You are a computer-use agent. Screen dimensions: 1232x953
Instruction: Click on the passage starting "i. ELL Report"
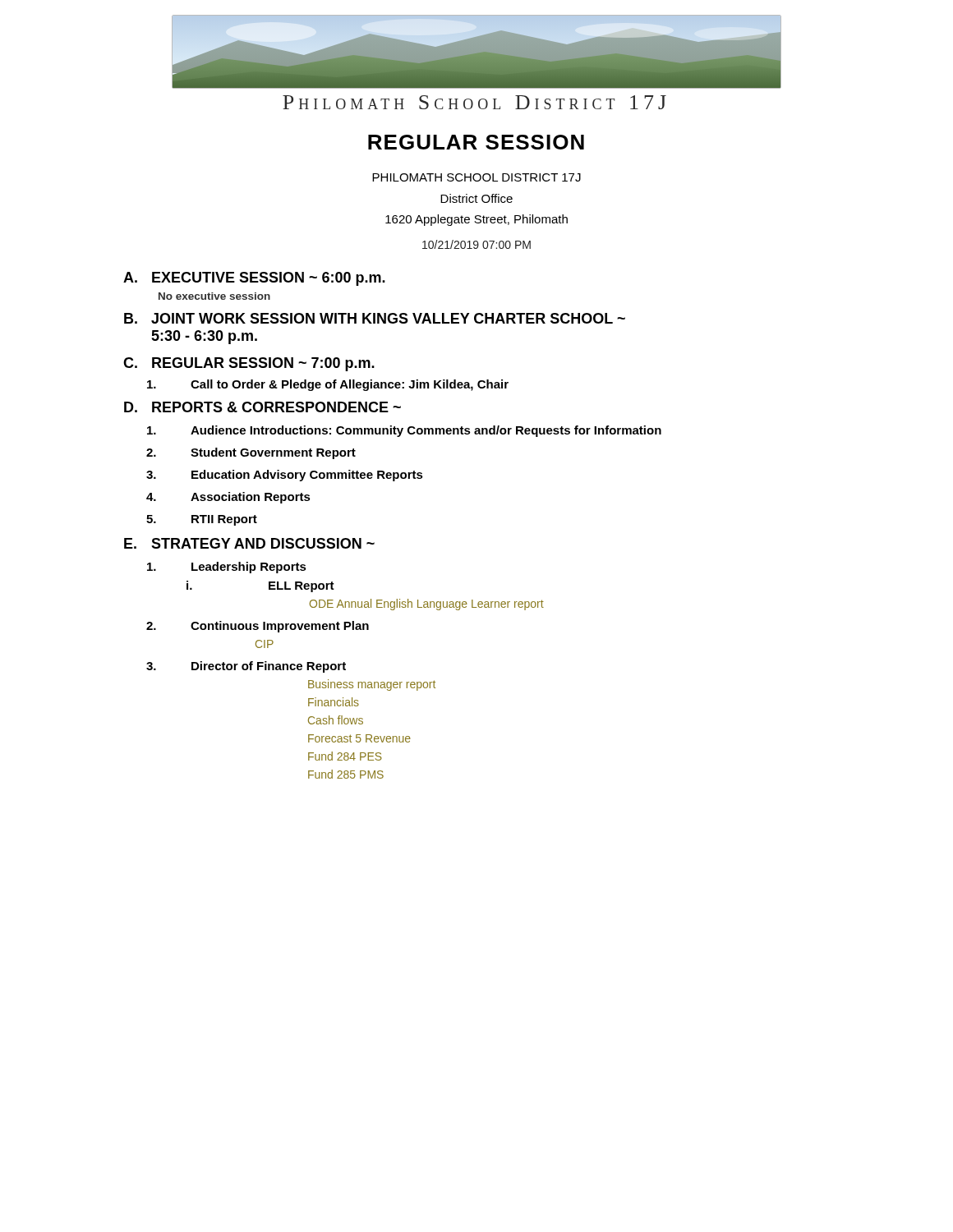tap(187, 586)
